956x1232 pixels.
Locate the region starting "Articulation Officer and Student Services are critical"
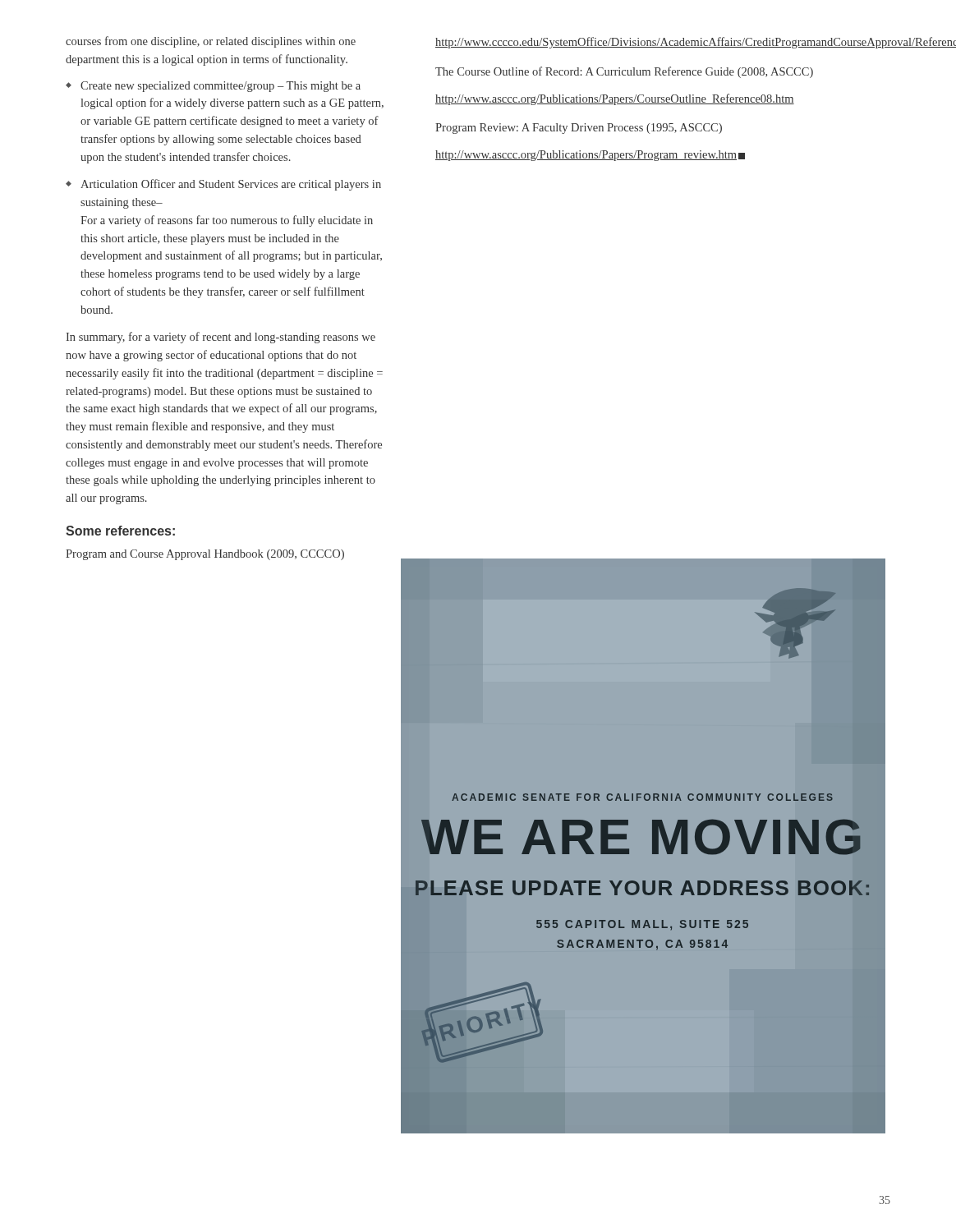pos(232,247)
